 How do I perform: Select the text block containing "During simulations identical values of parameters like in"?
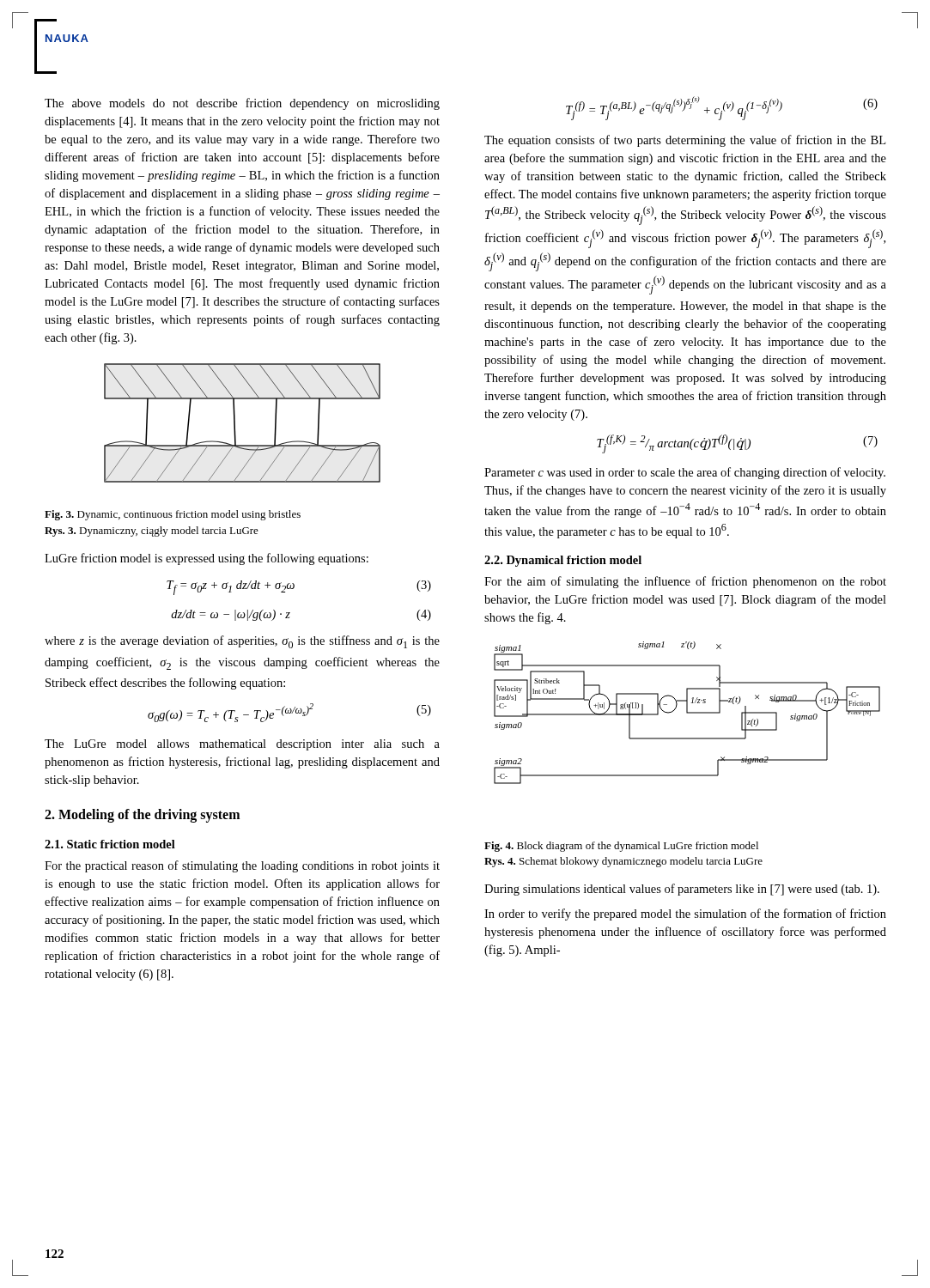(x=682, y=889)
